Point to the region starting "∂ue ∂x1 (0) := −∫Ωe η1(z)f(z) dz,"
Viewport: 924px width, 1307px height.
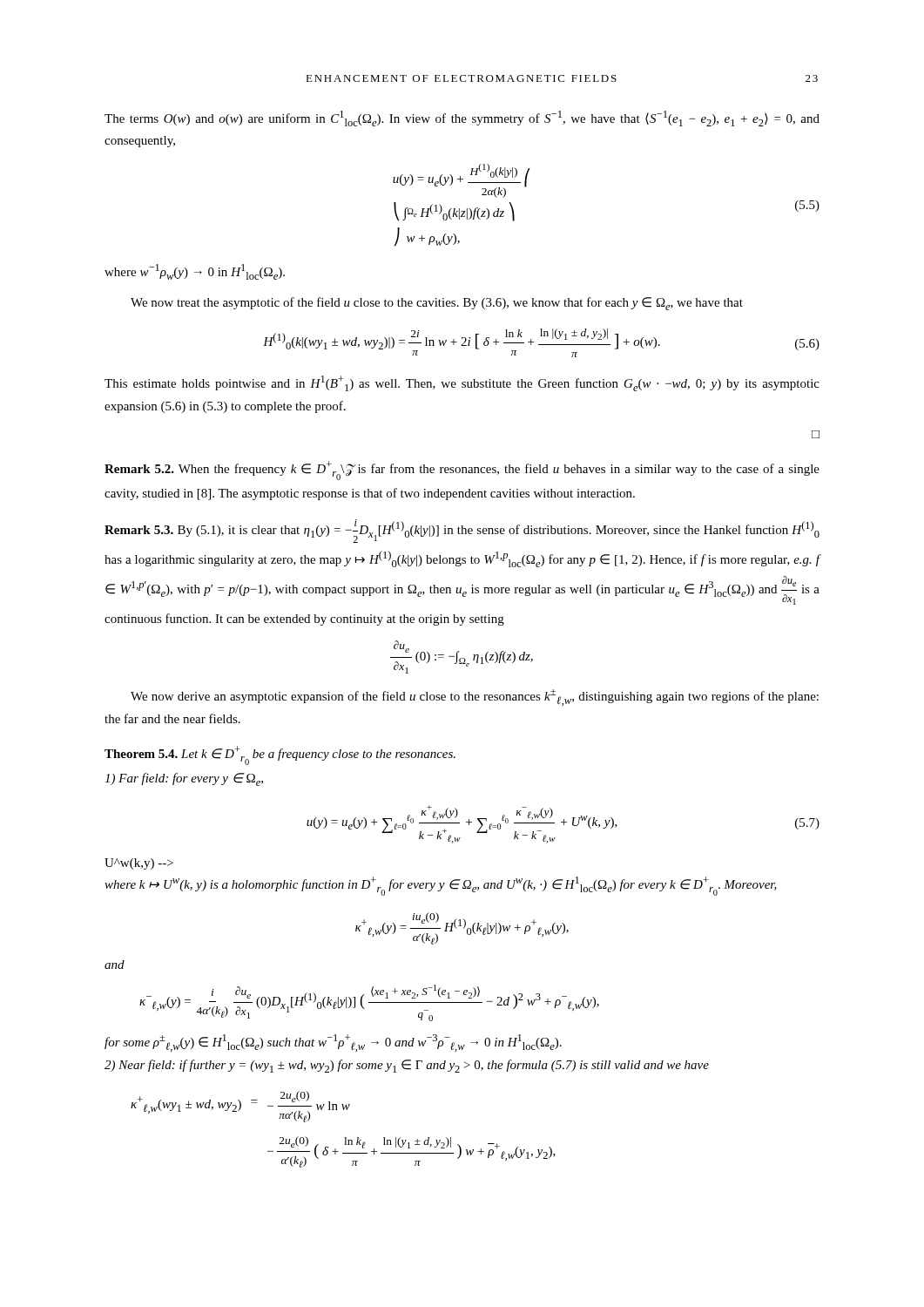click(462, 657)
